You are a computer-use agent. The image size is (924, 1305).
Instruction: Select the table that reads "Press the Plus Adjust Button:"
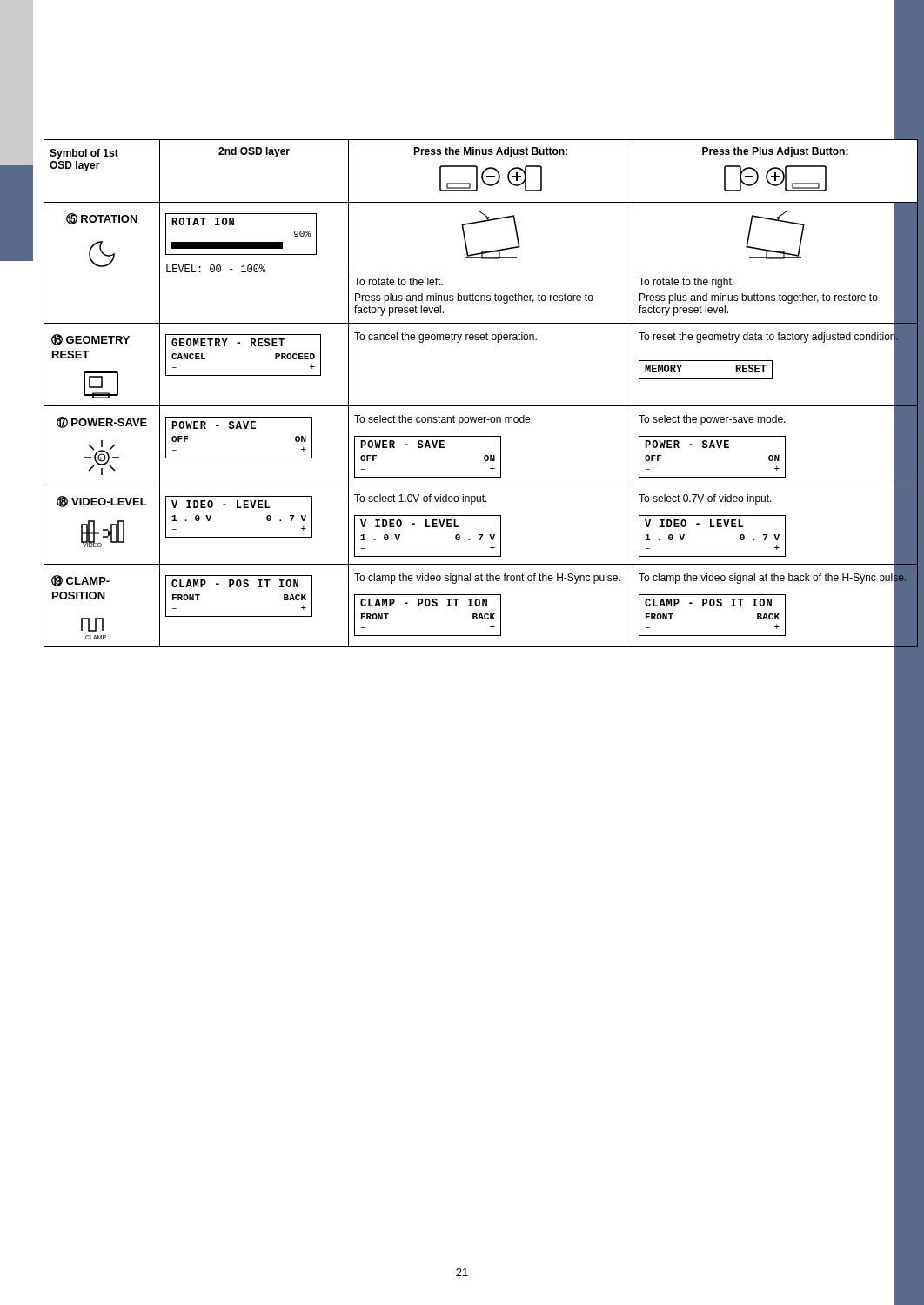pyautogui.click(x=461, y=393)
